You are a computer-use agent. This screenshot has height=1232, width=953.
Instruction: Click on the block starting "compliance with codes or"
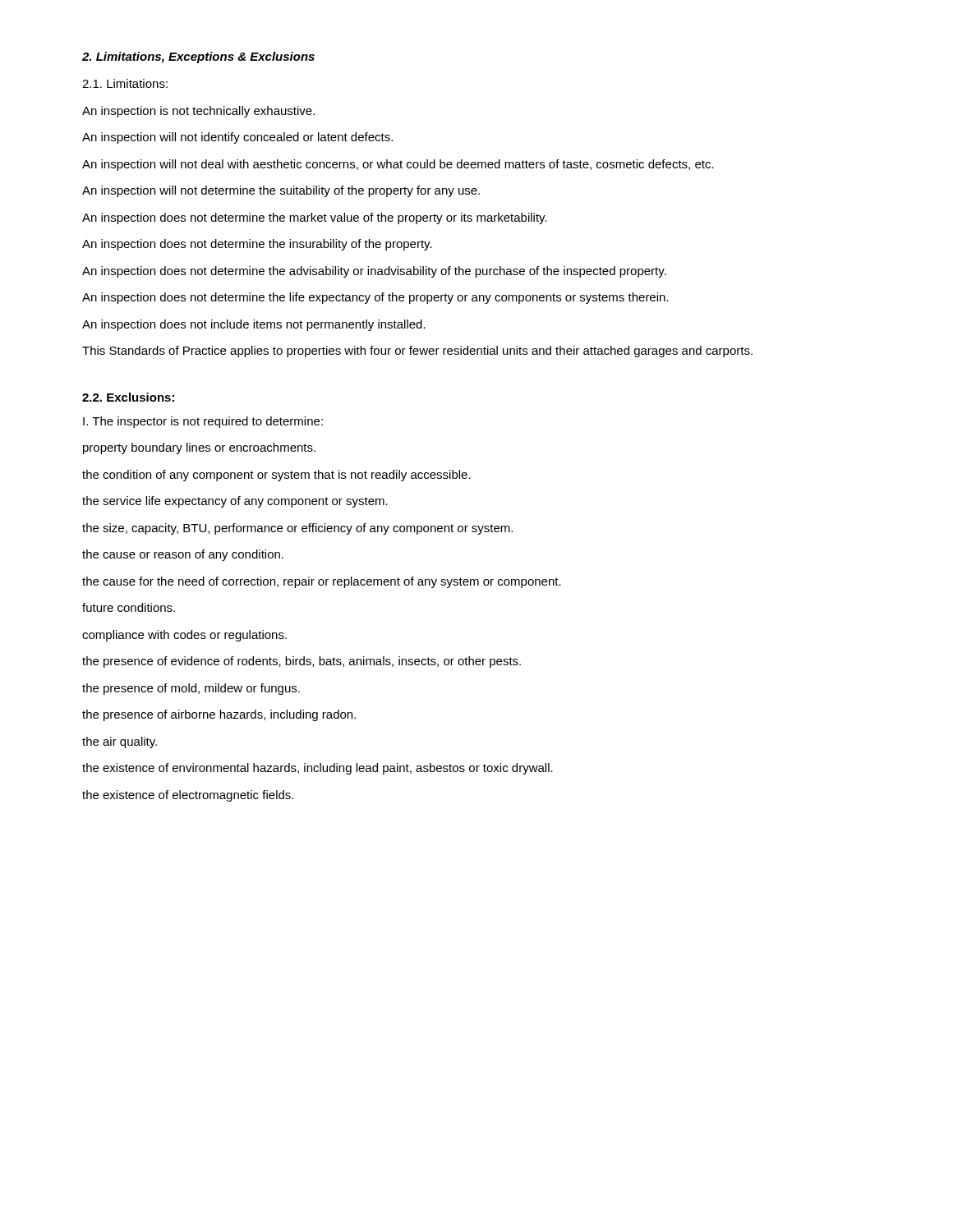pos(185,634)
